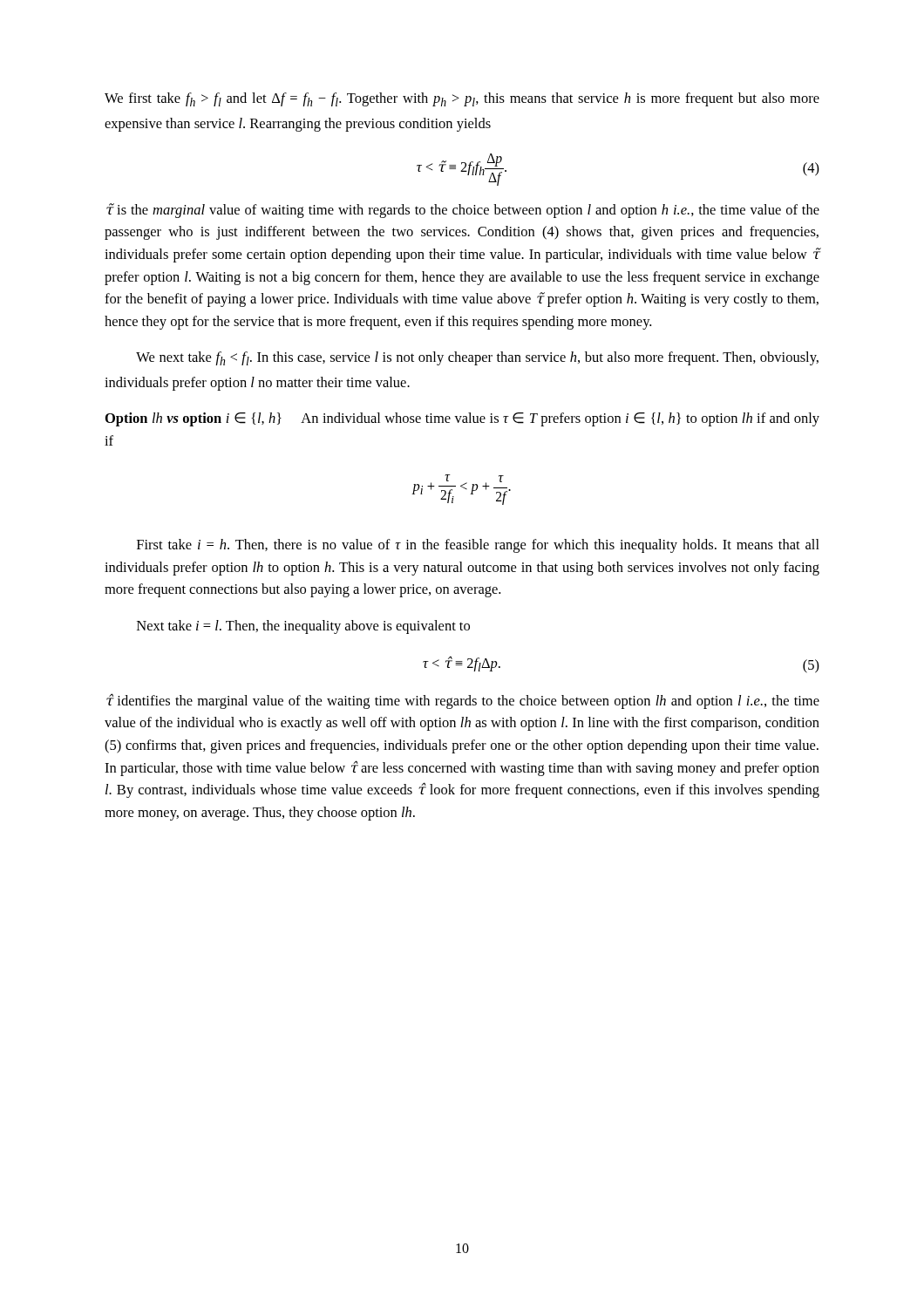Navigate to the text starting "τ < τ̃ ≡ 2flfhΔpΔf. (4)"
This screenshot has width=924, height=1308.
(469, 169)
